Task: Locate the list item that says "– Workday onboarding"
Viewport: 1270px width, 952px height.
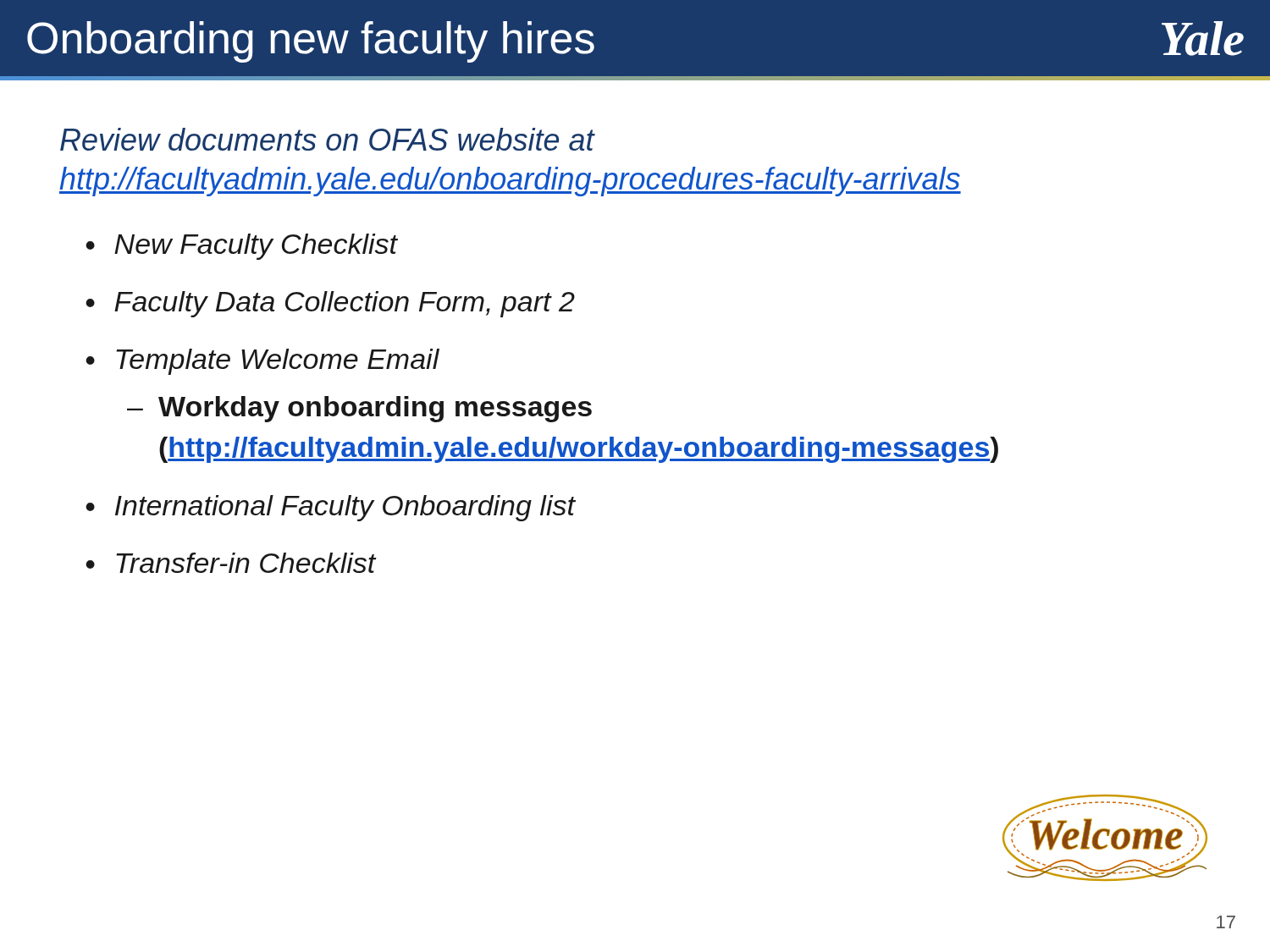Action: click(563, 427)
